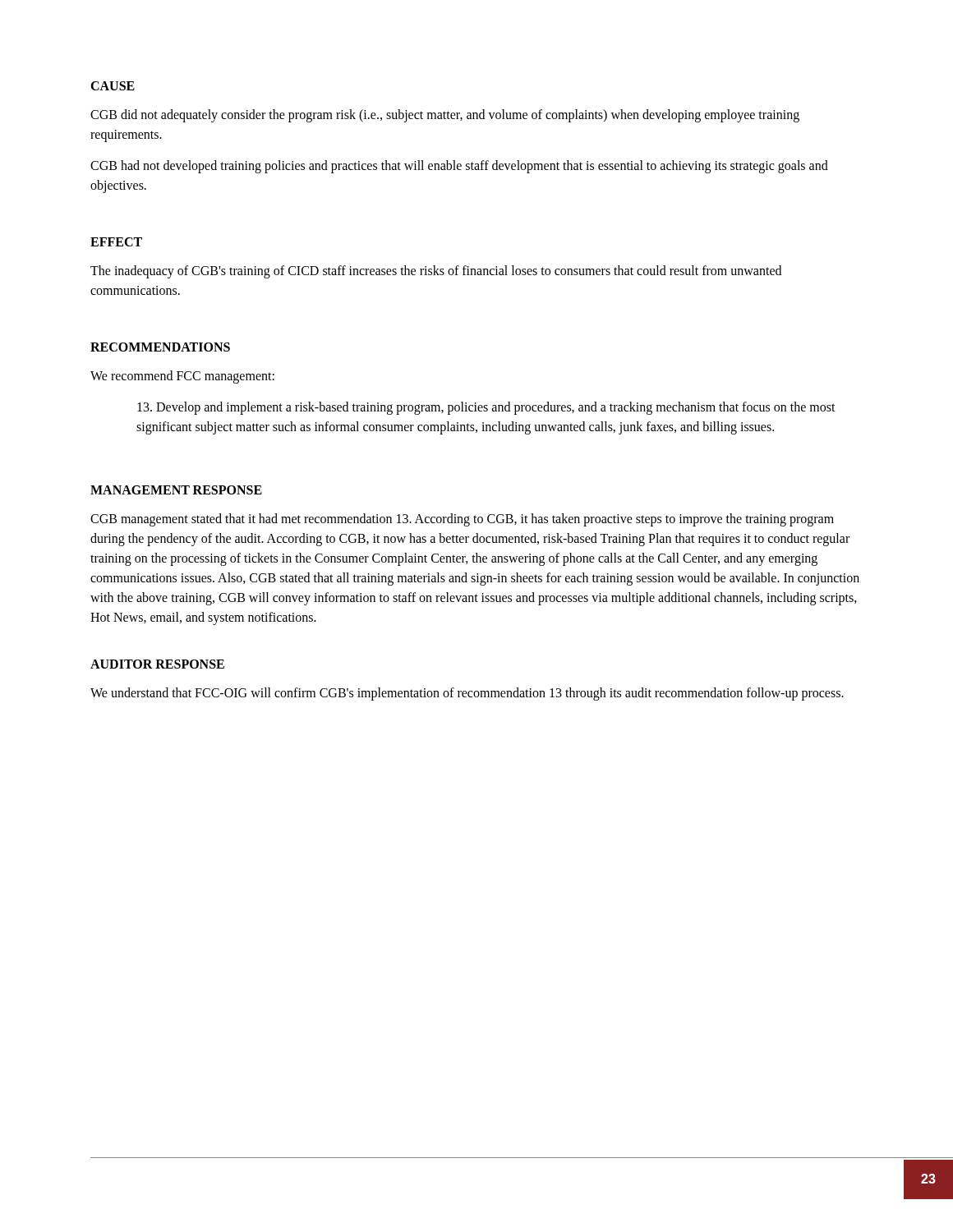Find the list item containing "13. Develop and"
The width and height of the screenshot is (953, 1232).
point(493,417)
